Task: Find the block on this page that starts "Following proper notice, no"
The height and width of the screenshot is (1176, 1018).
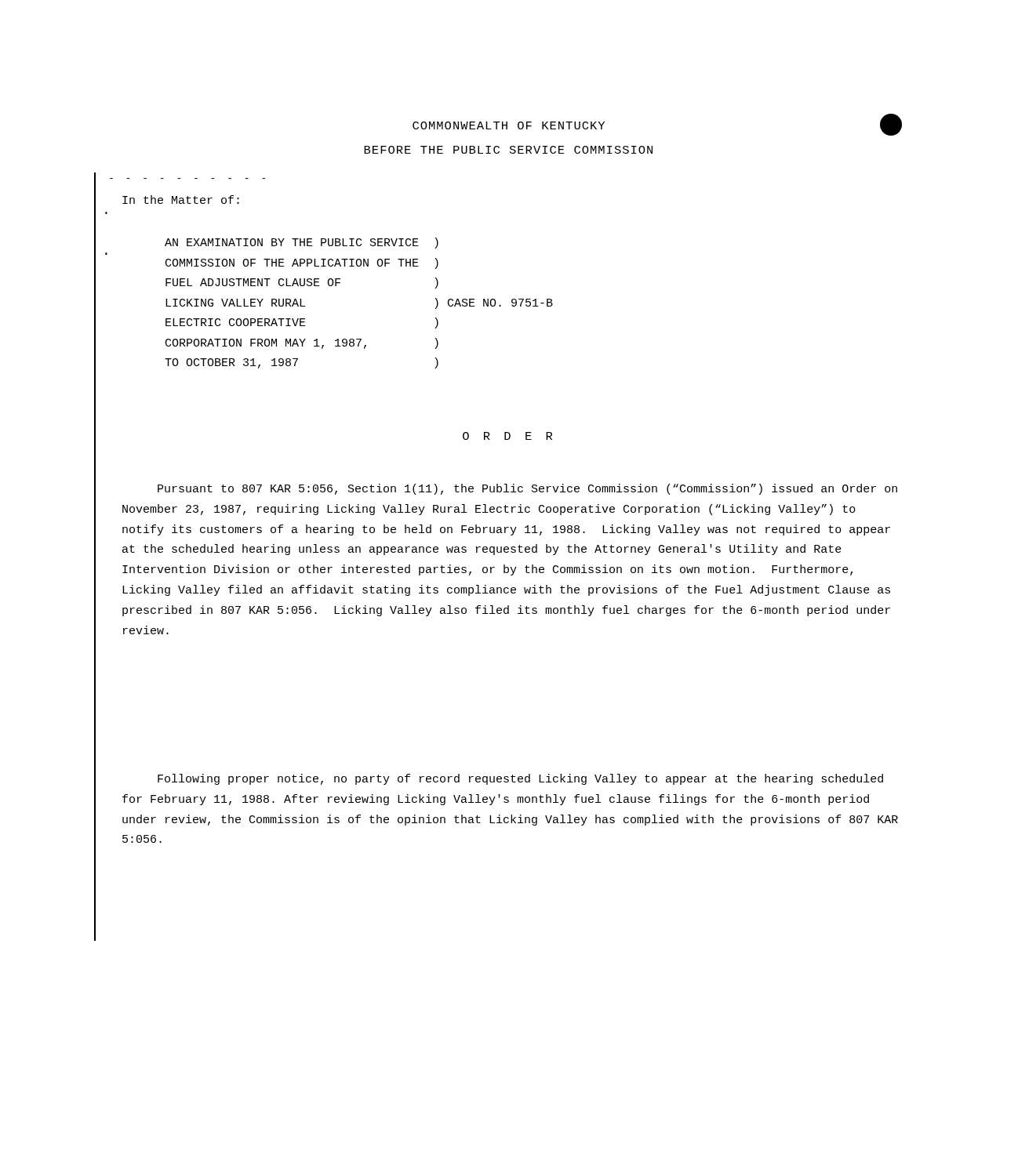Action: pyautogui.click(x=510, y=810)
